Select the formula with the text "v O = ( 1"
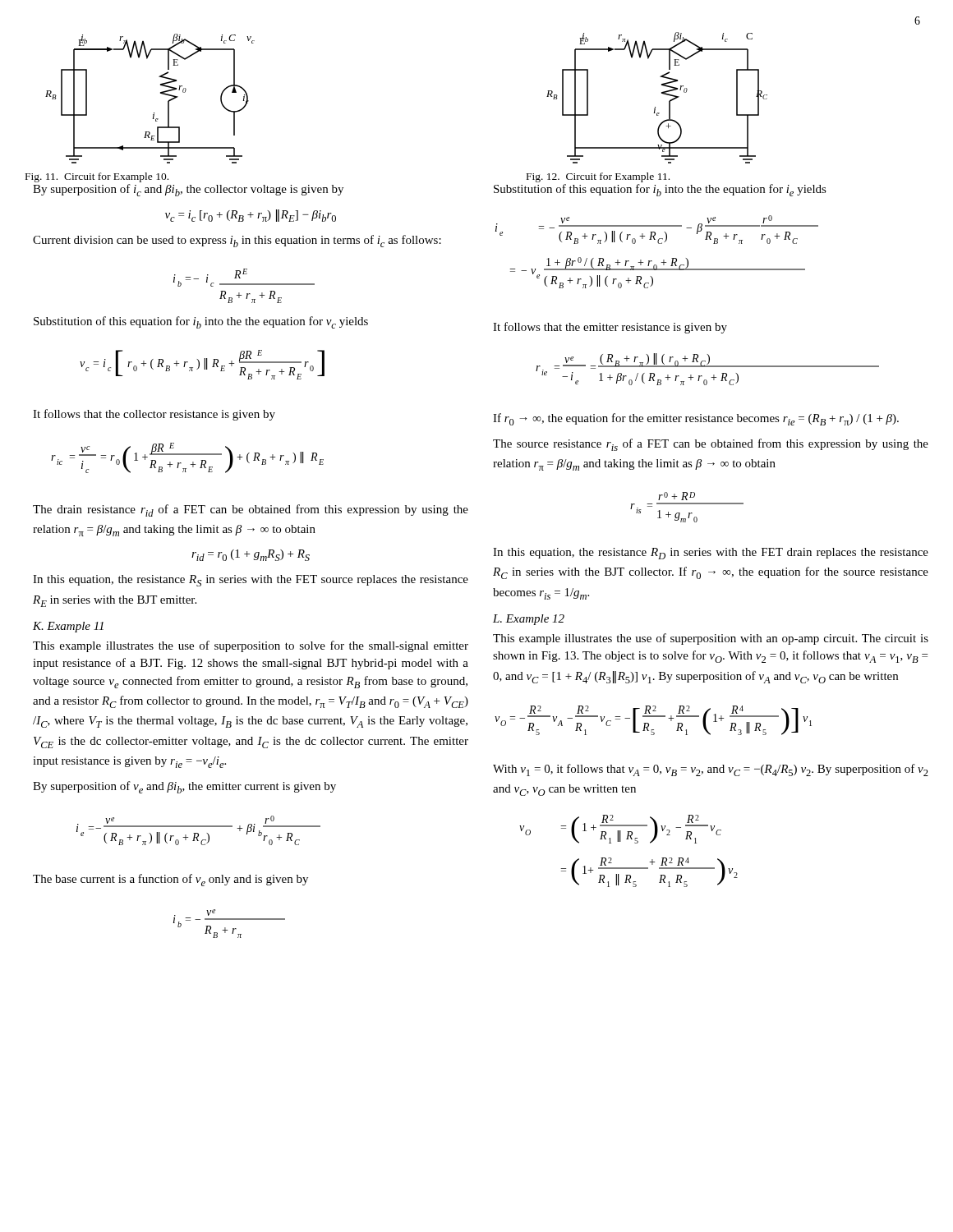 click(711, 857)
